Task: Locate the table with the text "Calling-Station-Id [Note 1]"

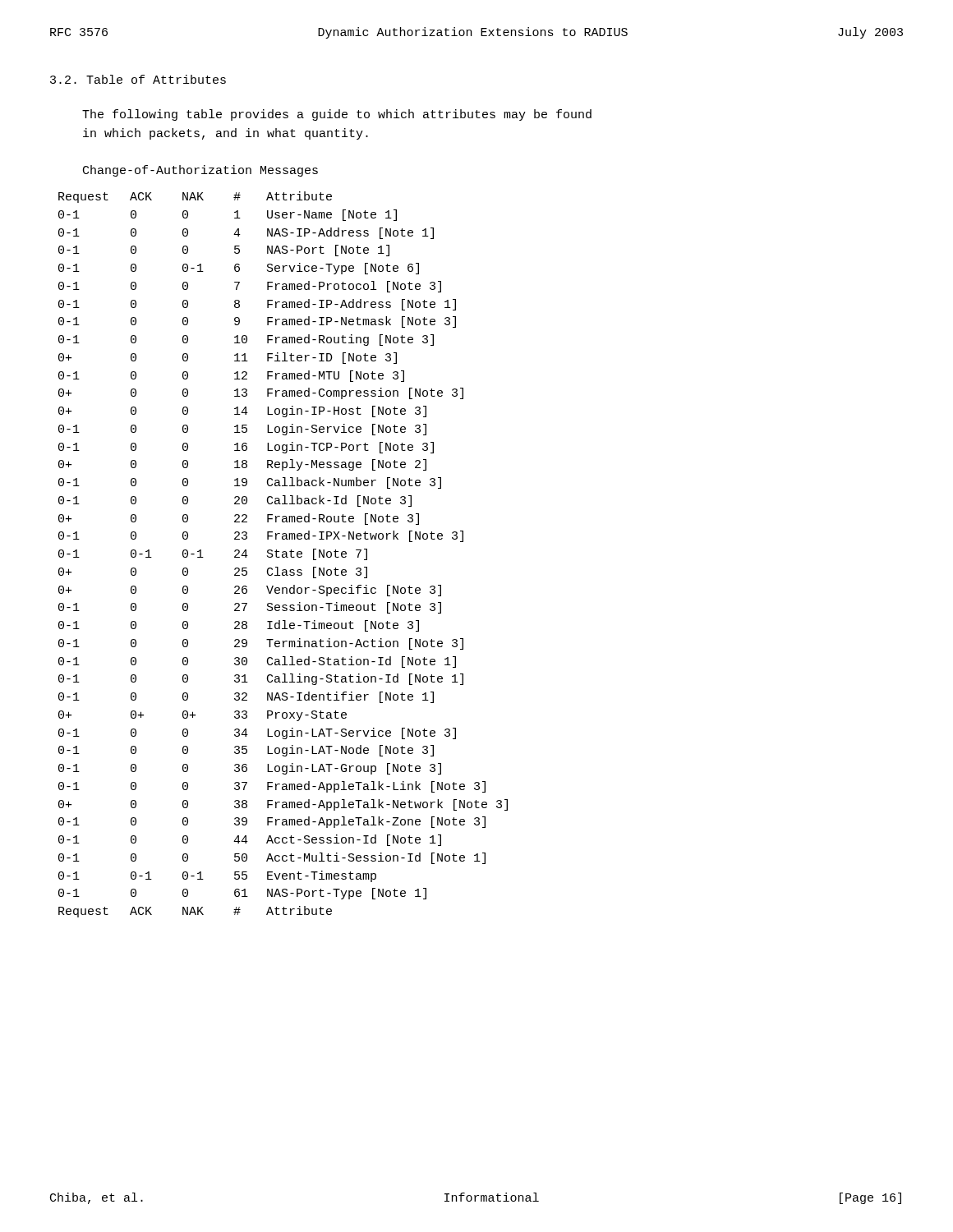Action: [287, 555]
